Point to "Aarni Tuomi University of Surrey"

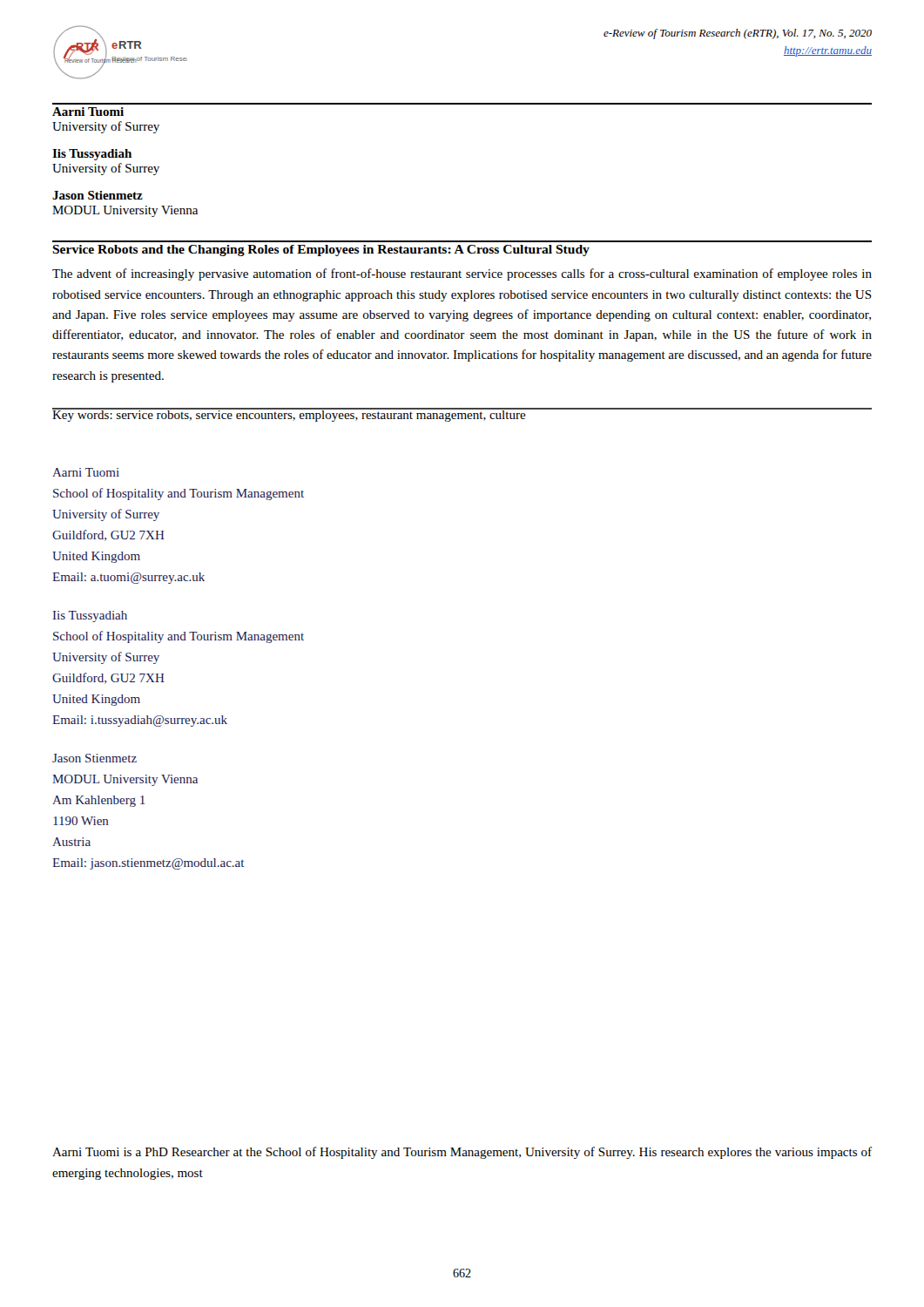[x=88, y=112]
